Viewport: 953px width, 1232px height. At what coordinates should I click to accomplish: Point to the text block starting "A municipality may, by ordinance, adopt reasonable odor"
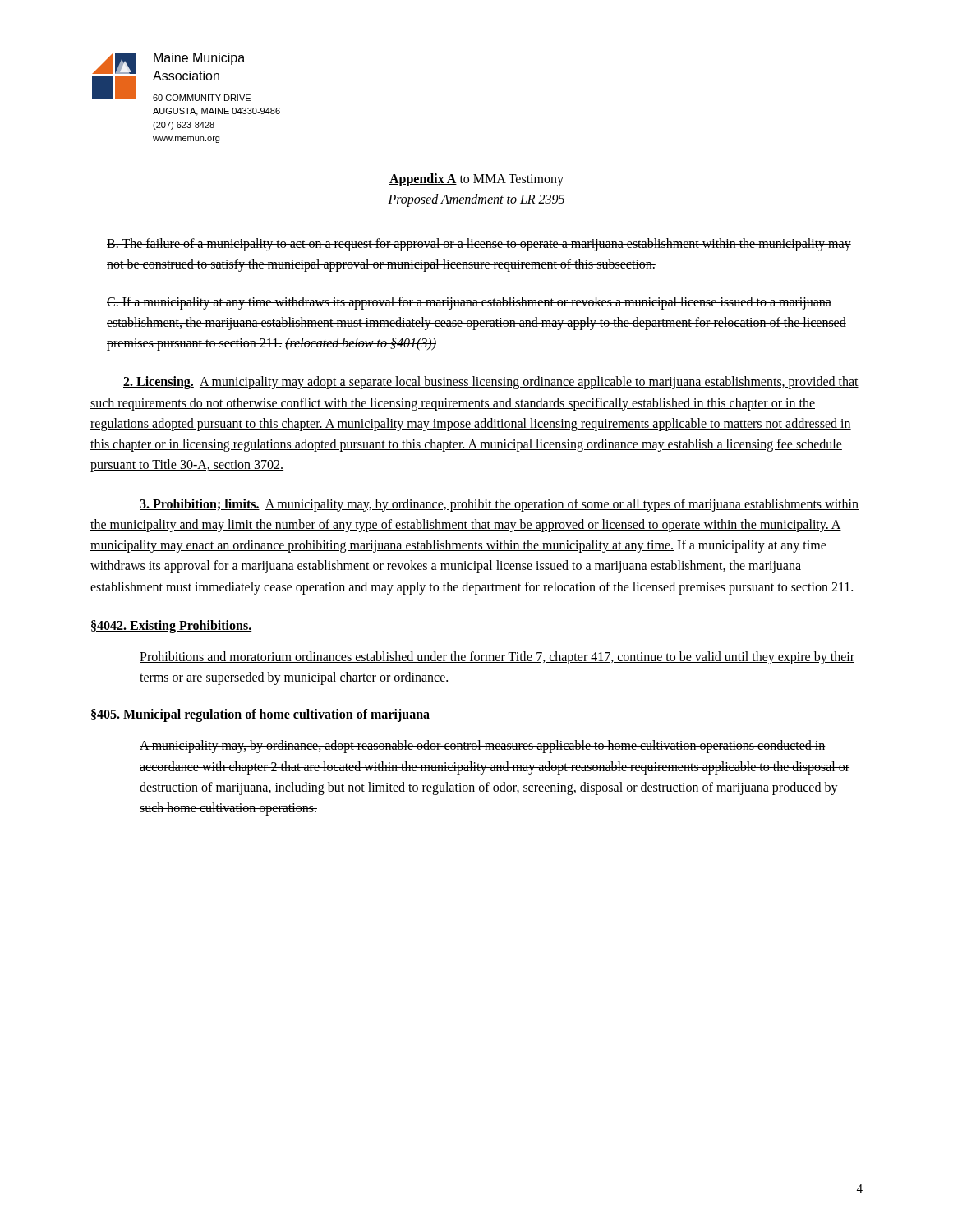(495, 777)
